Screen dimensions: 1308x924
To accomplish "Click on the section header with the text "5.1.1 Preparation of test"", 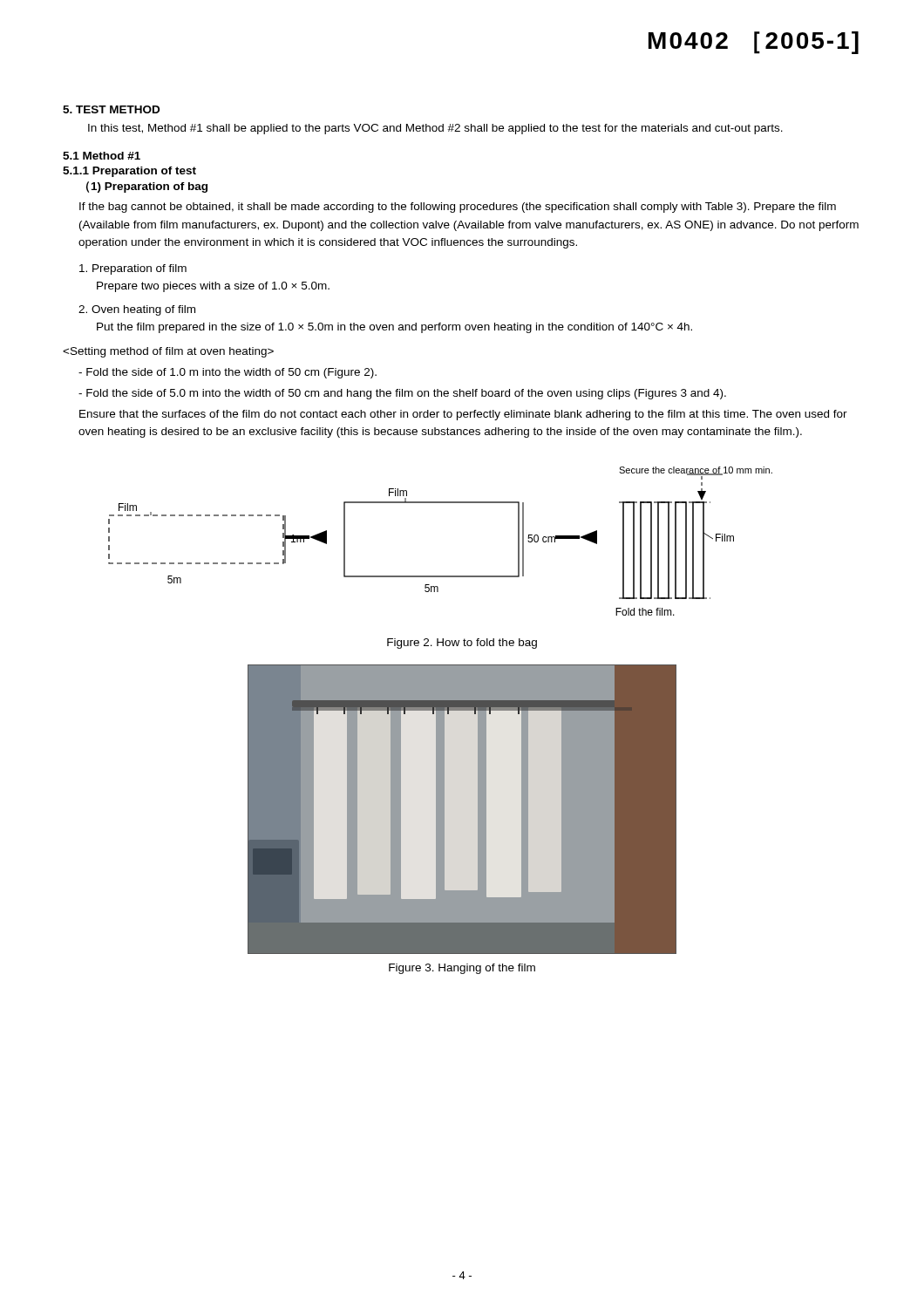I will pyautogui.click(x=129, y=171).
